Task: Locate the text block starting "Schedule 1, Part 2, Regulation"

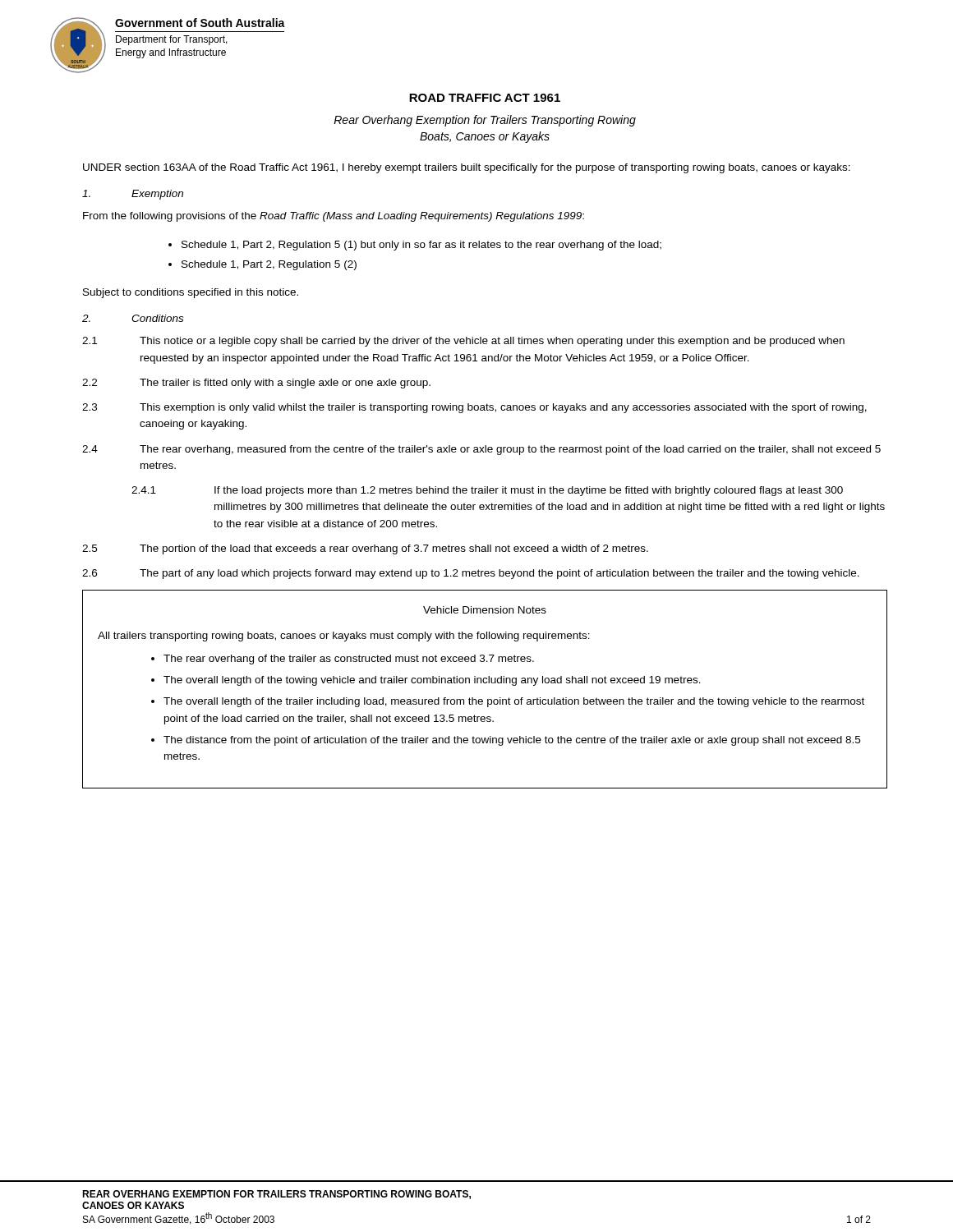Action: pos(518,255)
